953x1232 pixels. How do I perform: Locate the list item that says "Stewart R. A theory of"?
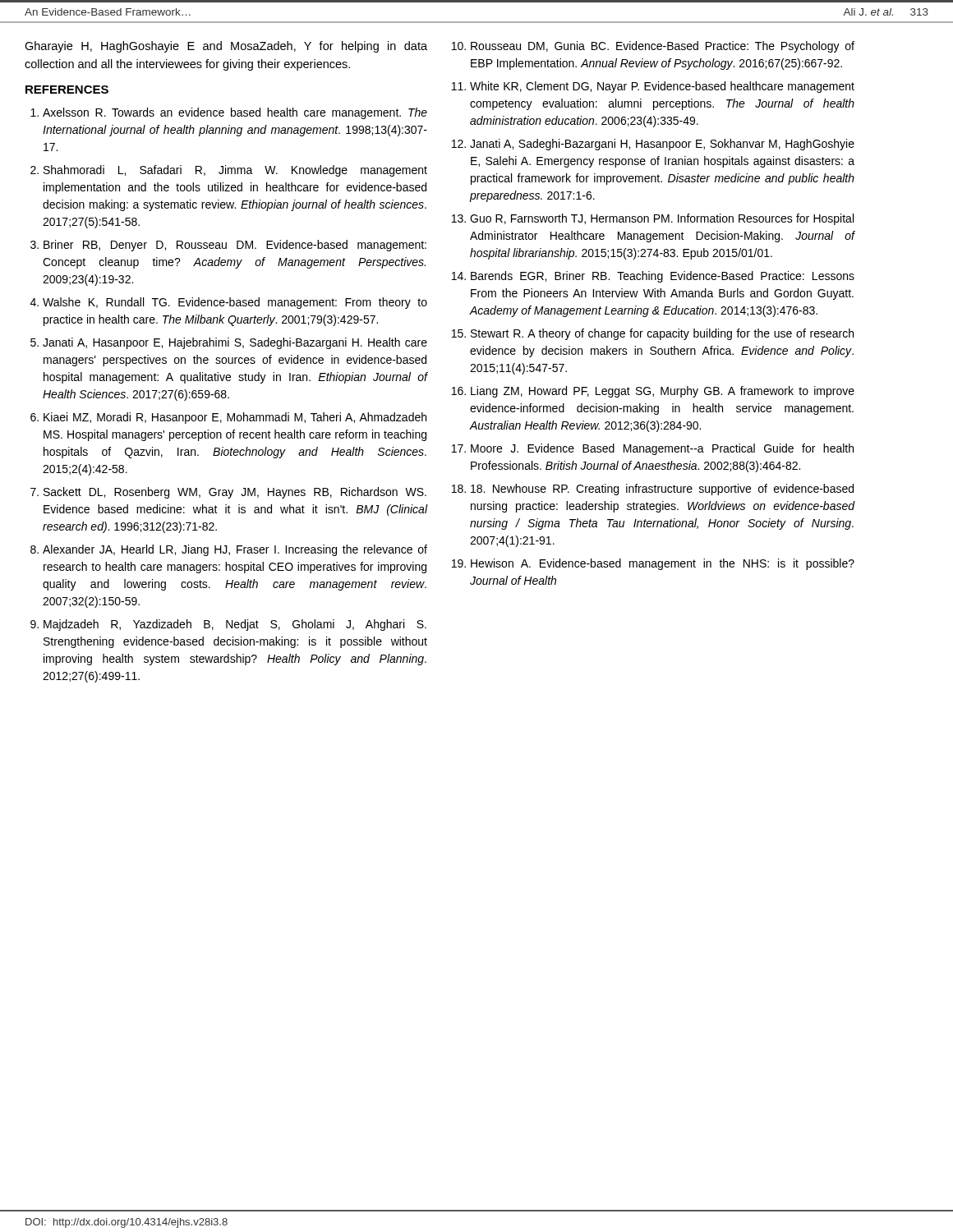tap(662, 351)
